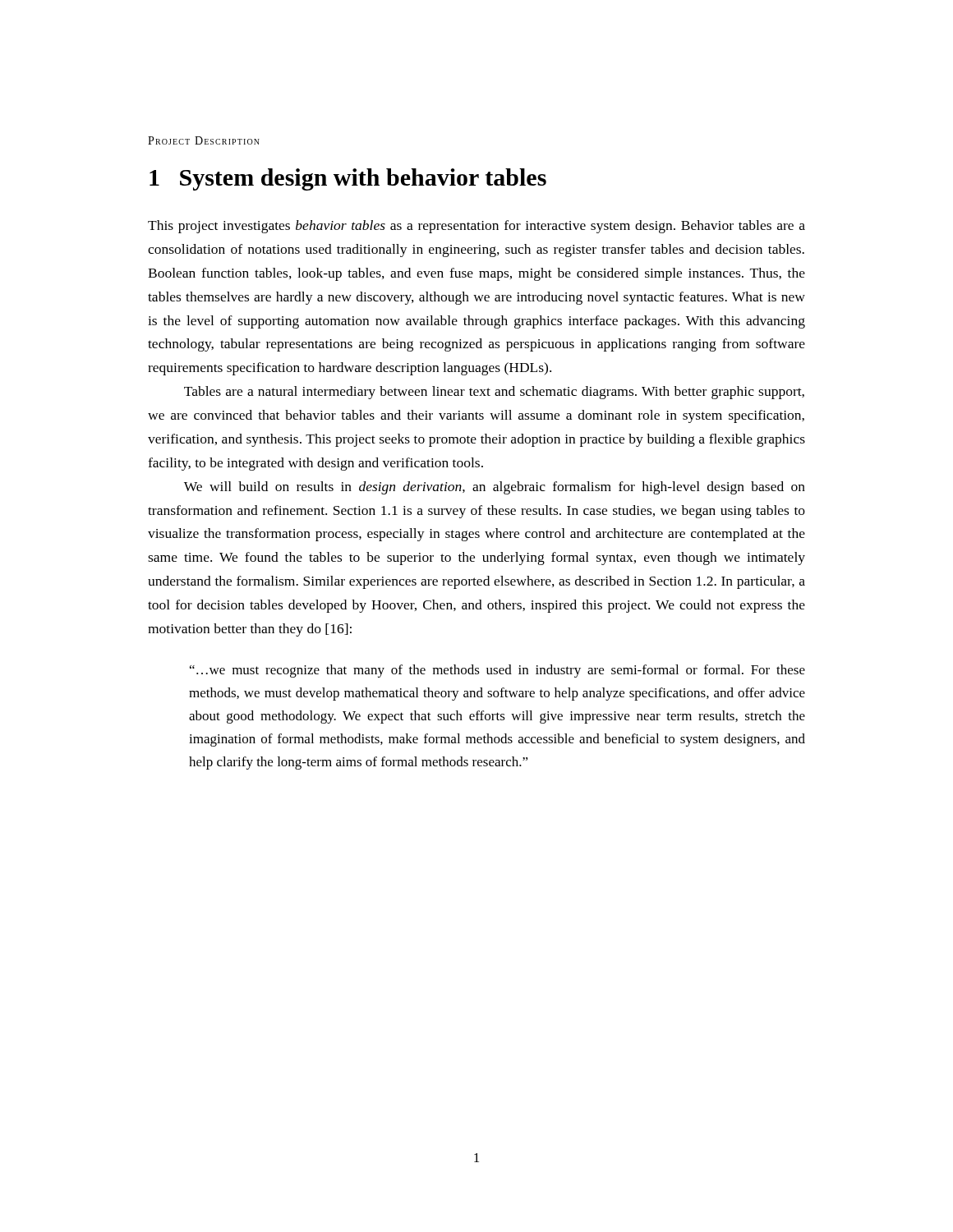
Task: Locate the passage starting "1 System design with behavior tables"
Action: point(347,177)
